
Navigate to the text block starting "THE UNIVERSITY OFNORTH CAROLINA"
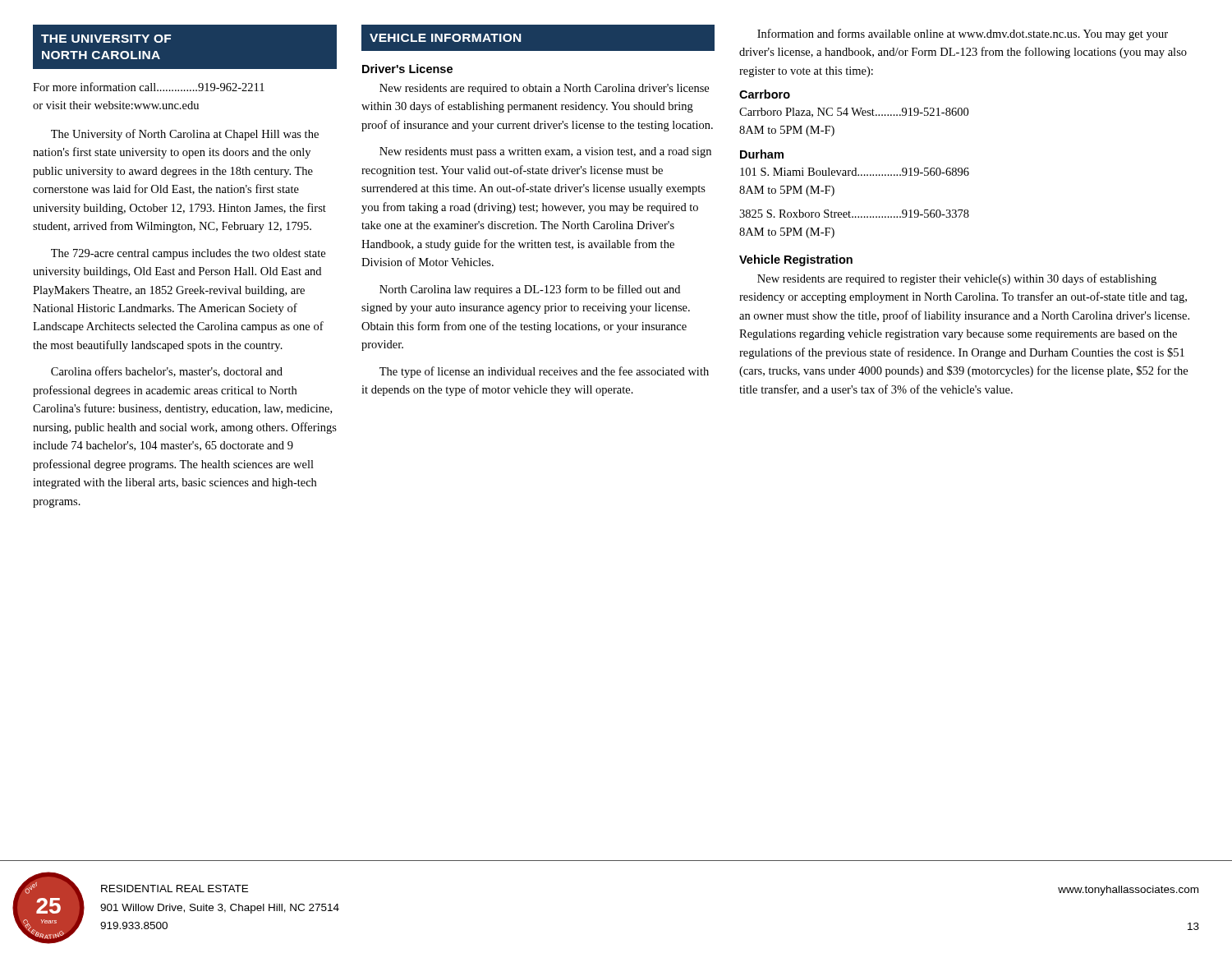pos(106,39)
